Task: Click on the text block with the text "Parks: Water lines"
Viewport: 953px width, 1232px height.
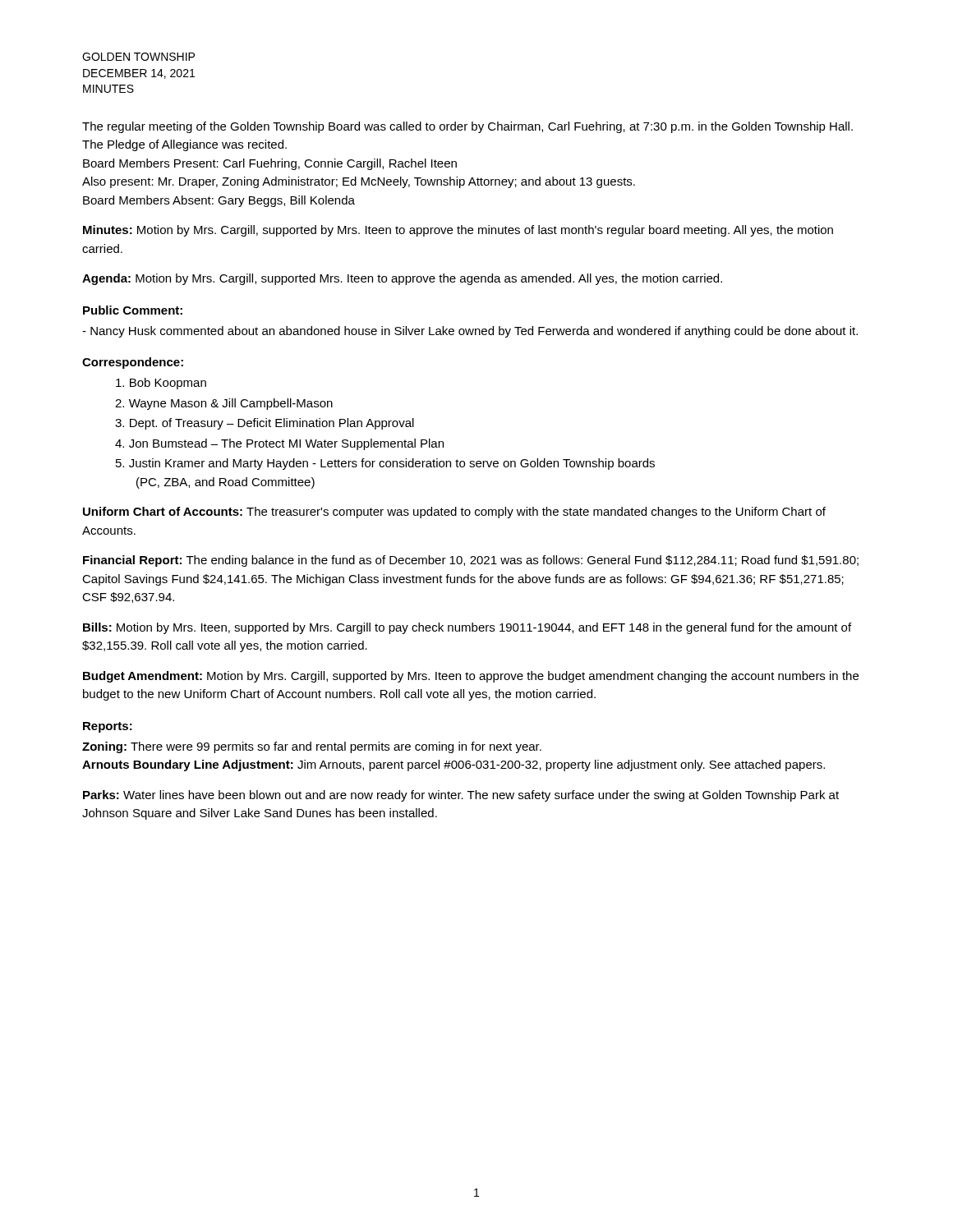Action: click(x=461, y=804)
